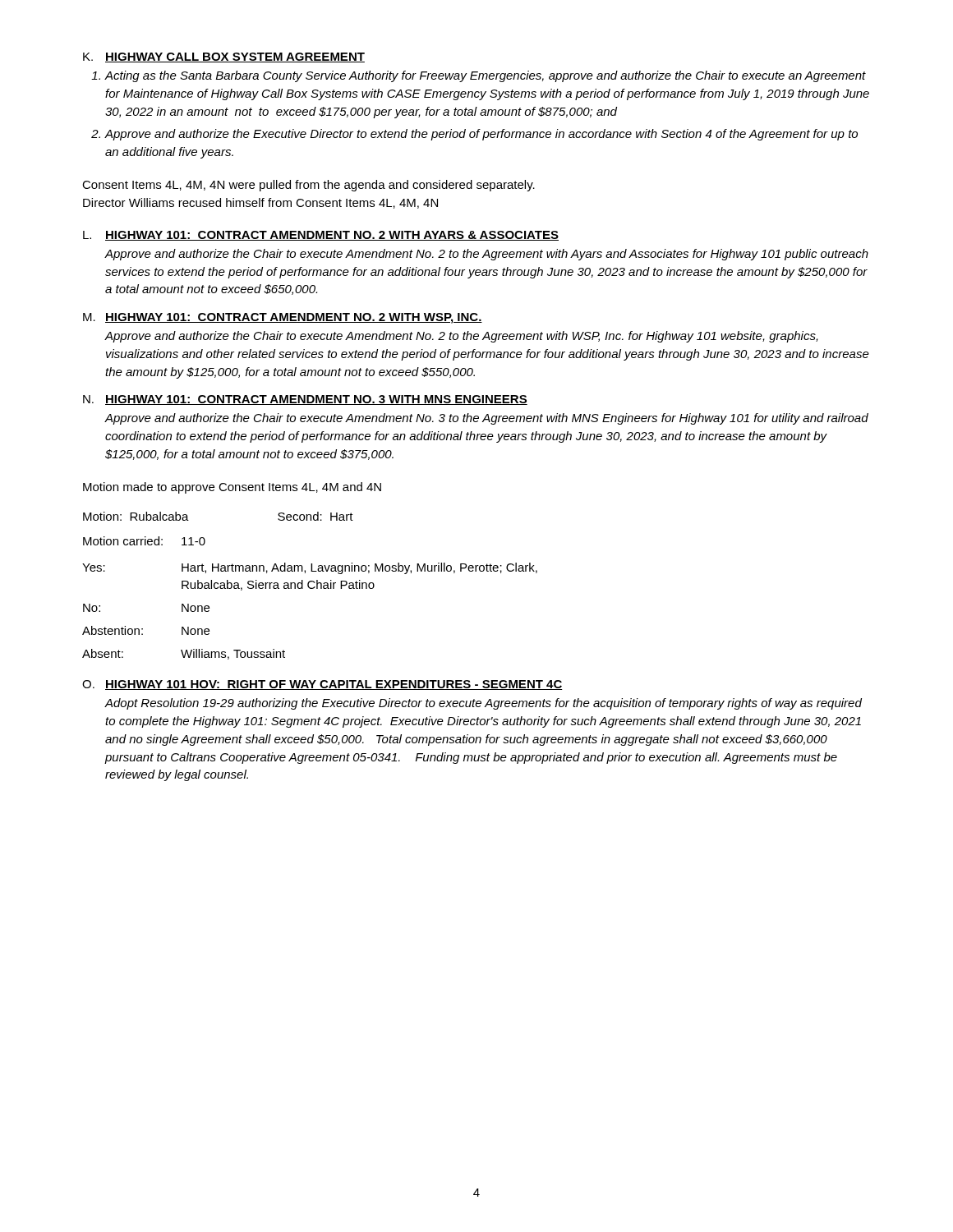Where is the passage that starts "Consent Items 4L, 4M, 4N"?

309,193
